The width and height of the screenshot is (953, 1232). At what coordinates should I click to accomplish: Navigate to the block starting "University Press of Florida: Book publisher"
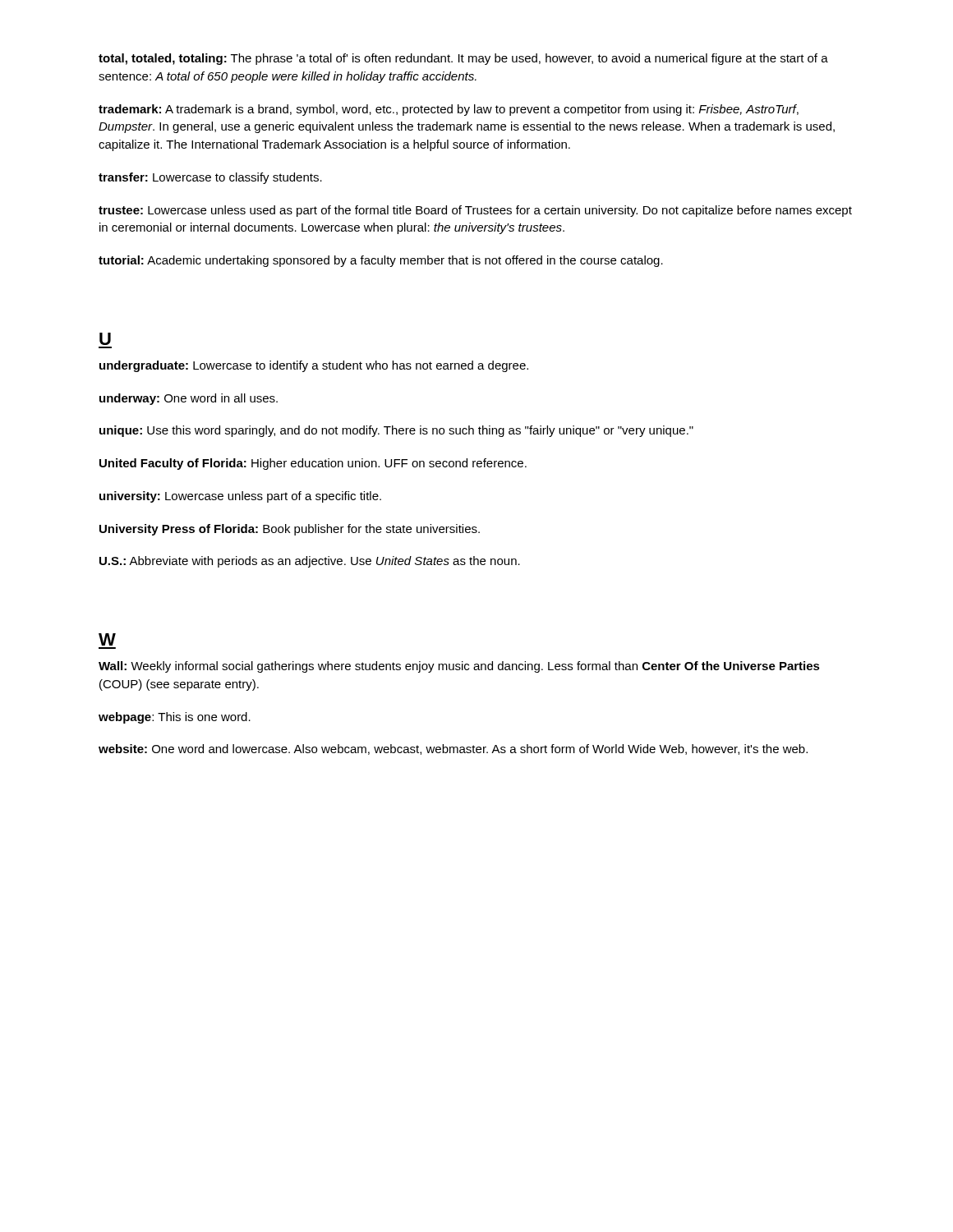[x=290, y=528]
